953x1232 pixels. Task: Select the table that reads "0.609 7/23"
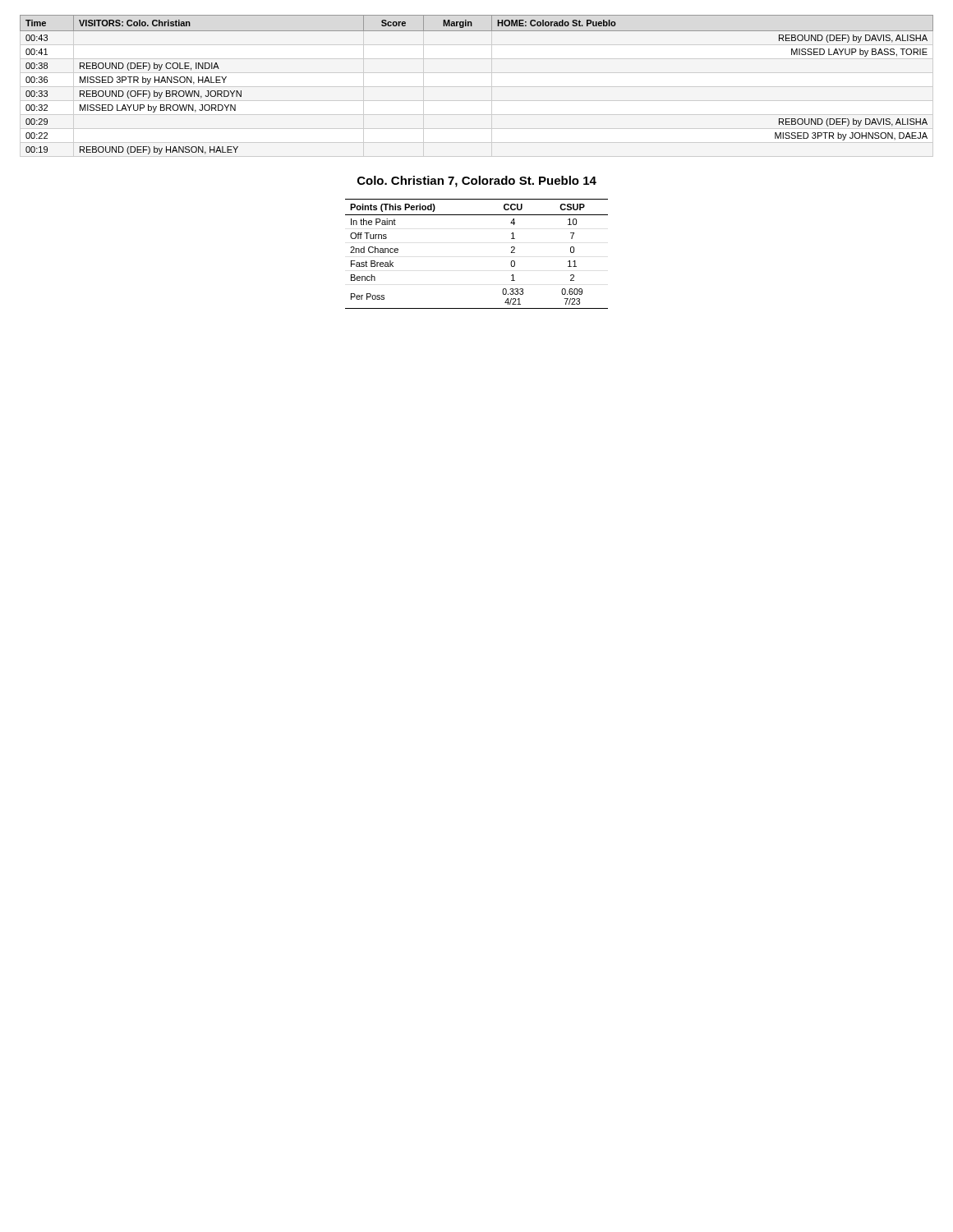tap(476, 254)
